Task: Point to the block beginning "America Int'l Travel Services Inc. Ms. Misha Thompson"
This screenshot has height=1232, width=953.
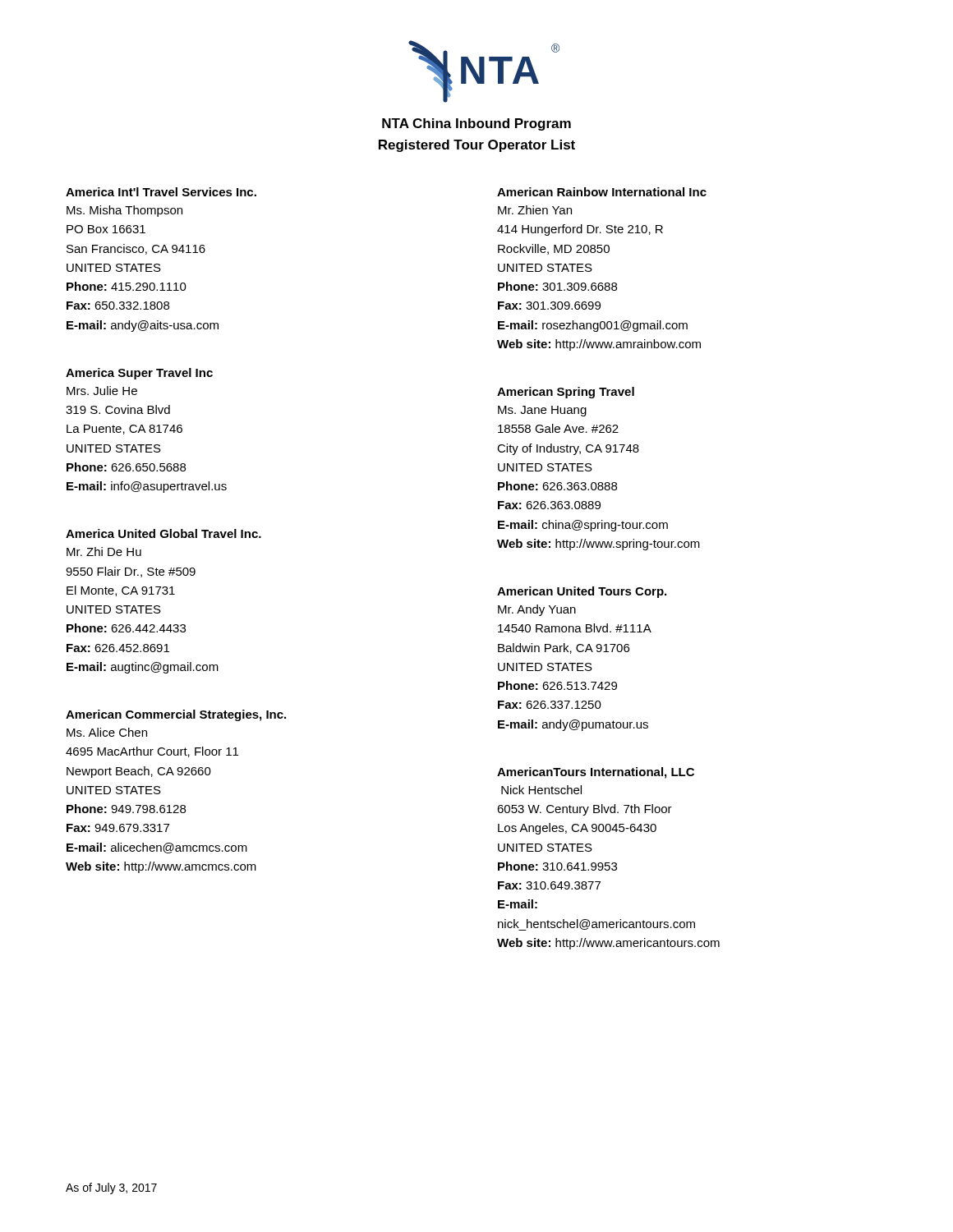Action: 161,192
